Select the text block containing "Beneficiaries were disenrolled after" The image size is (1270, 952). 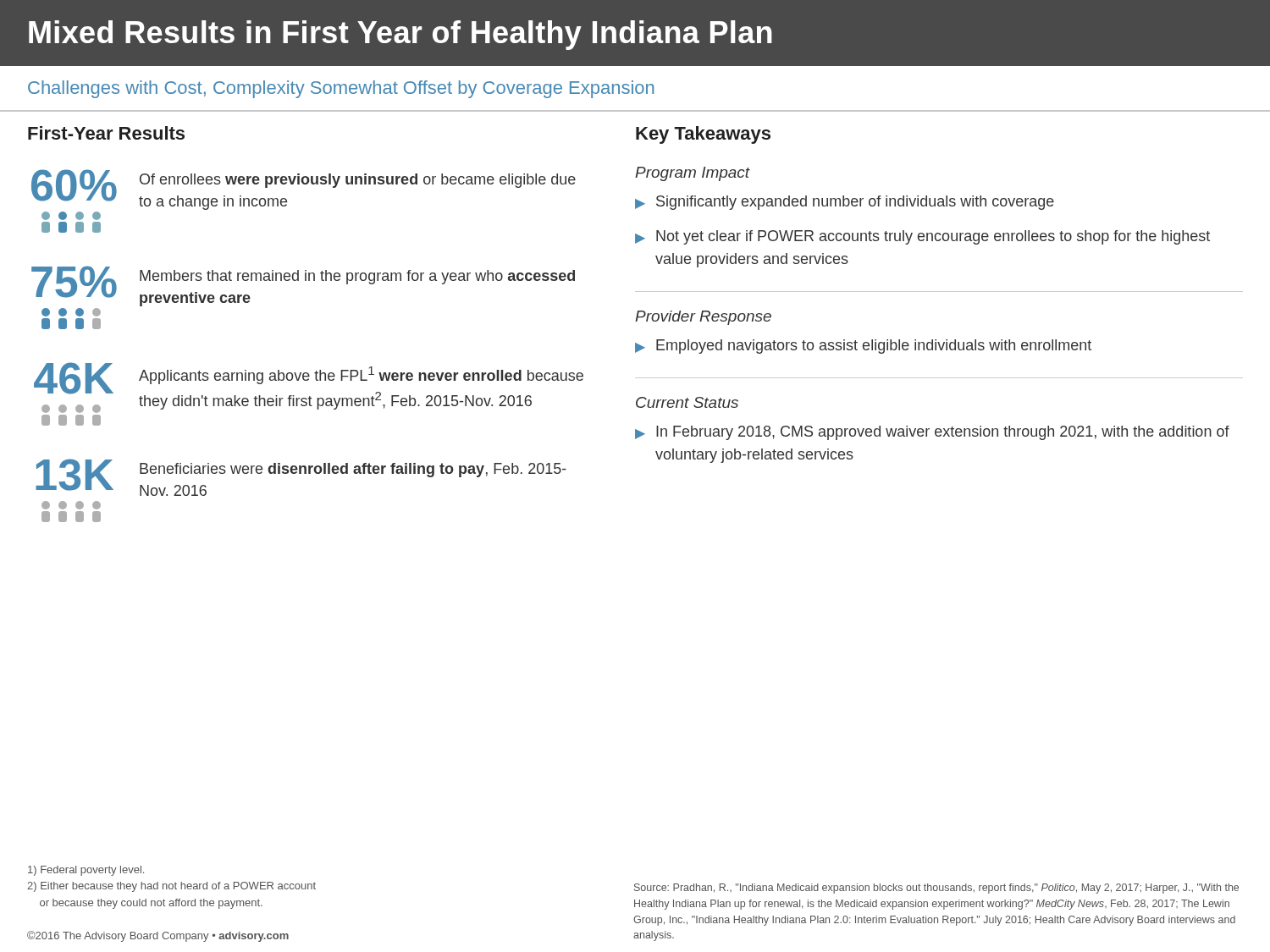(353, 480)
